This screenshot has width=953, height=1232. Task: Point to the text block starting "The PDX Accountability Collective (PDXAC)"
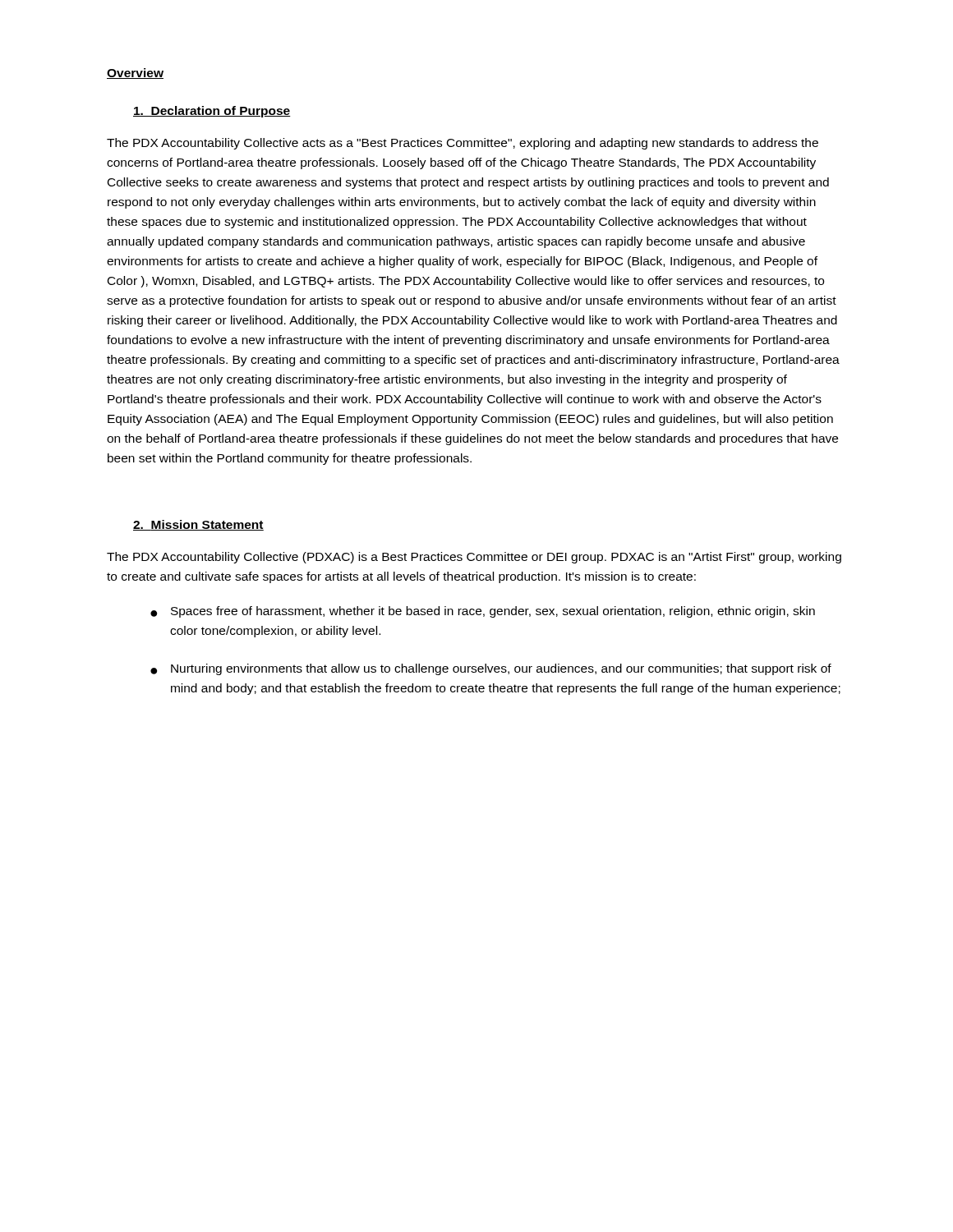[x=474, y=567]
